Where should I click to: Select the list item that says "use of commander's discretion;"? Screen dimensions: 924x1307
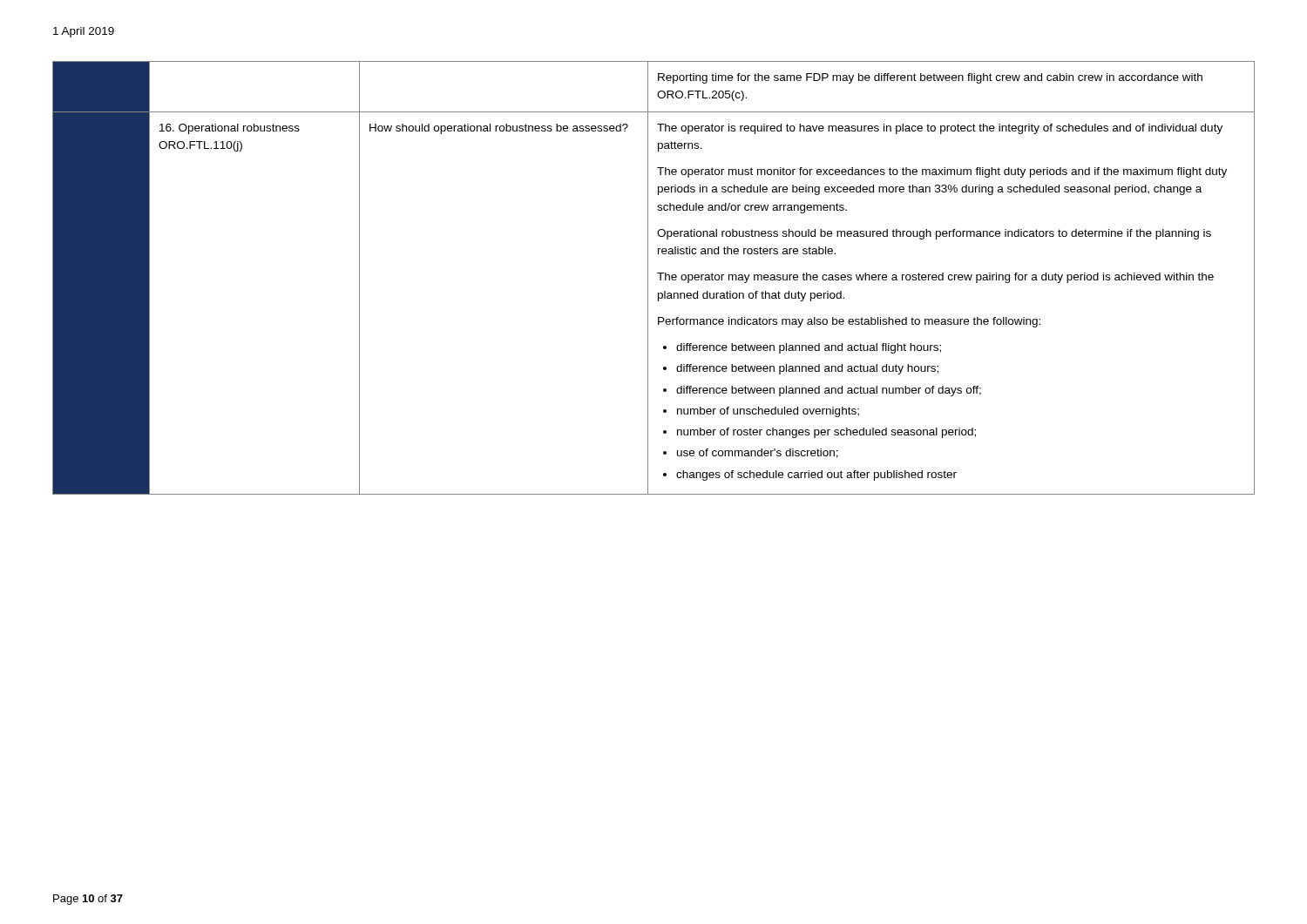(757, 453)
